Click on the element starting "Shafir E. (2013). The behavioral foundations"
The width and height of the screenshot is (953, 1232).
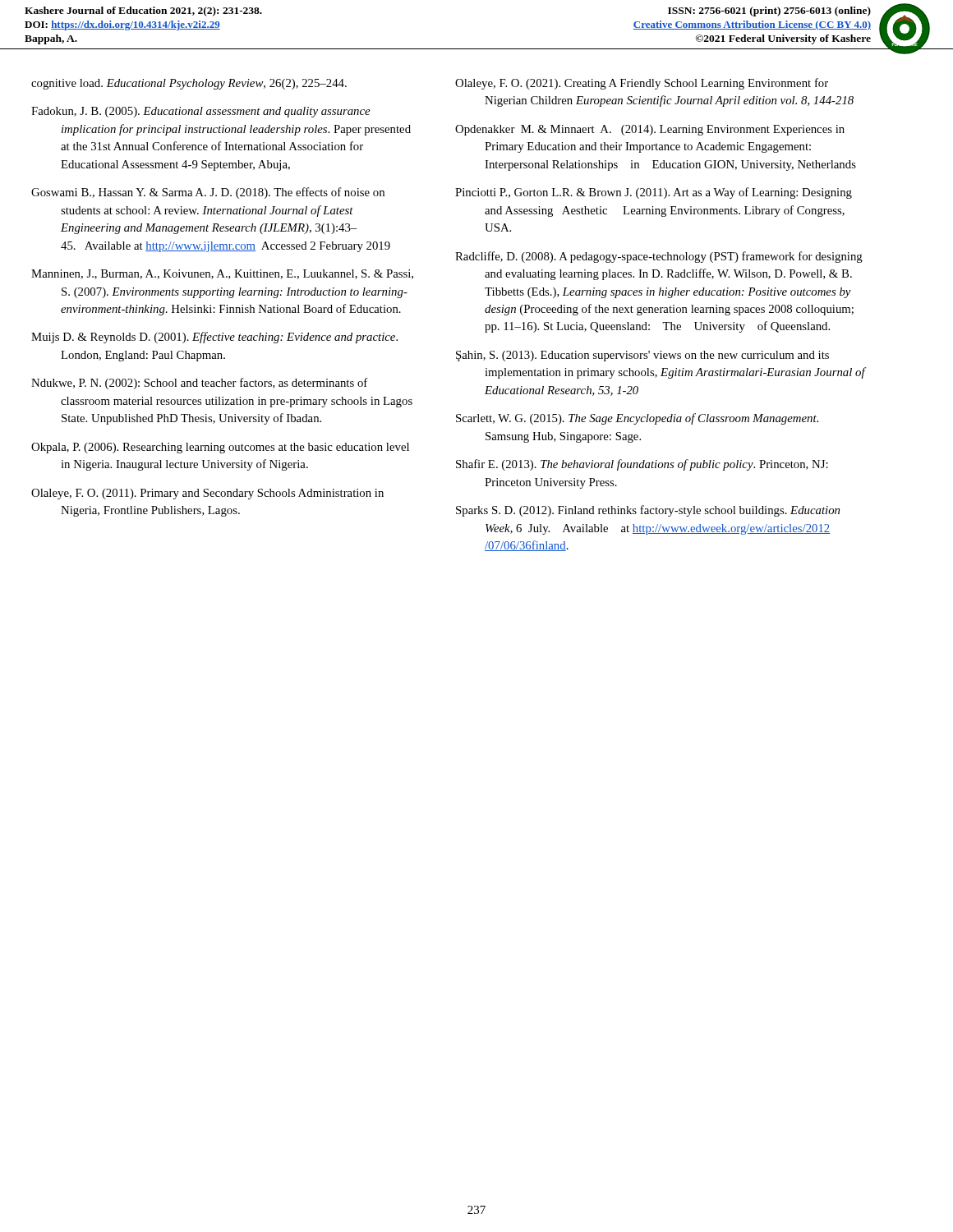tap(642, 473)
